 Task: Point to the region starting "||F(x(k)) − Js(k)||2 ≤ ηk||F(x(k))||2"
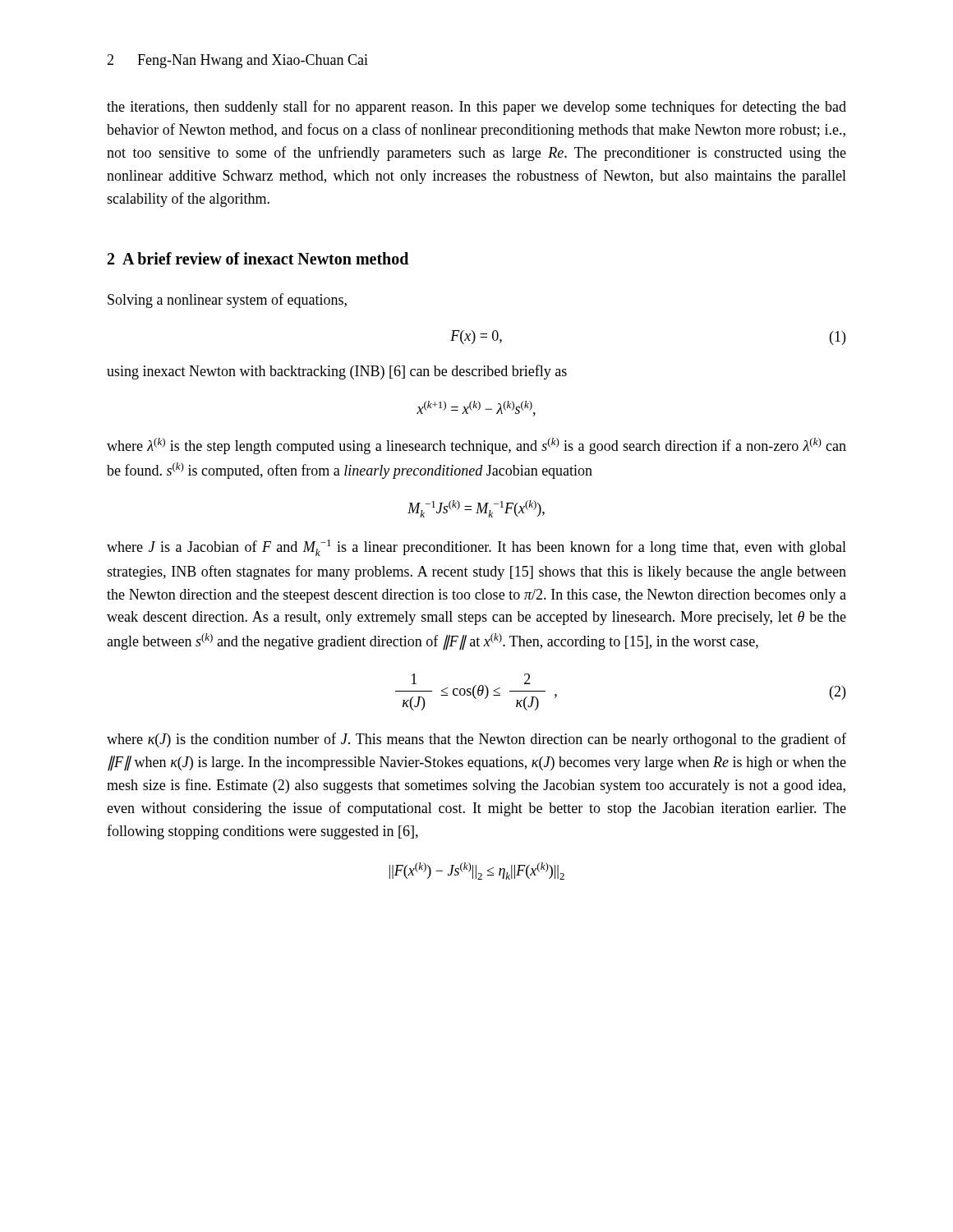(x=476, y=871)
